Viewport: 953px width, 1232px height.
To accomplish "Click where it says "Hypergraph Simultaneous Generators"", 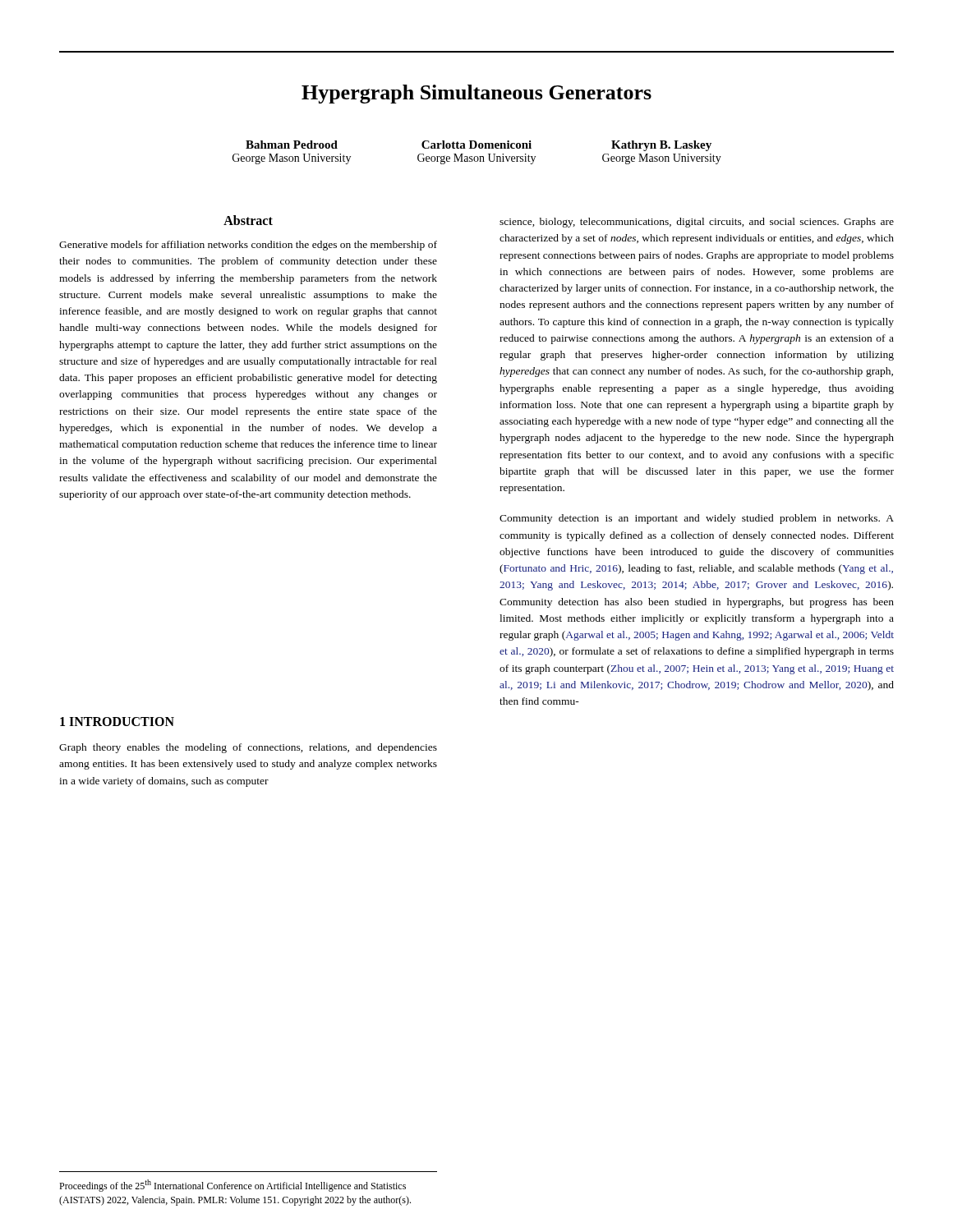I will (476, 90).
